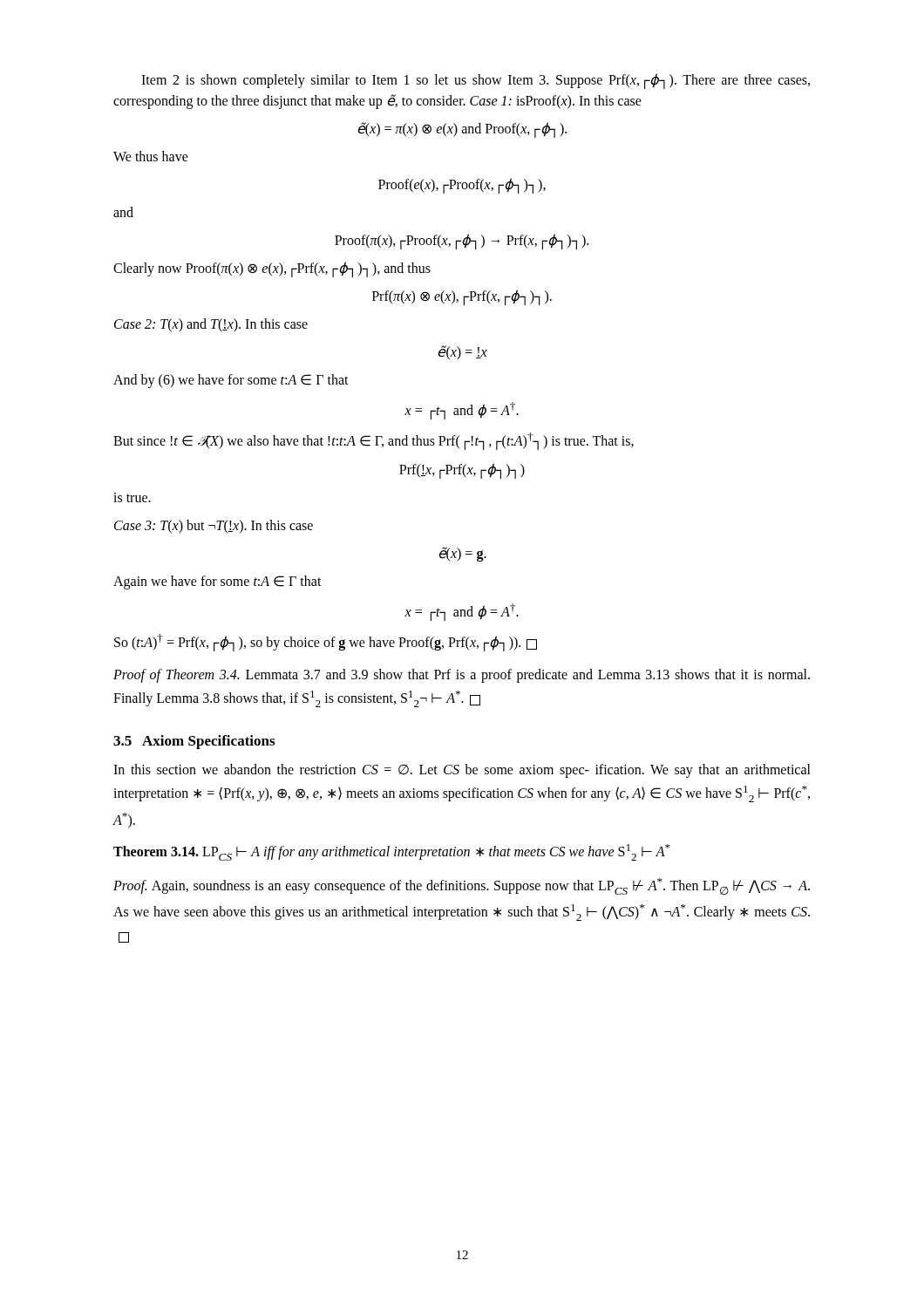Click on the element starting "ẽ(x) = g."
The height and width of the screenshot is (1308, 924).
coord(462,553)
